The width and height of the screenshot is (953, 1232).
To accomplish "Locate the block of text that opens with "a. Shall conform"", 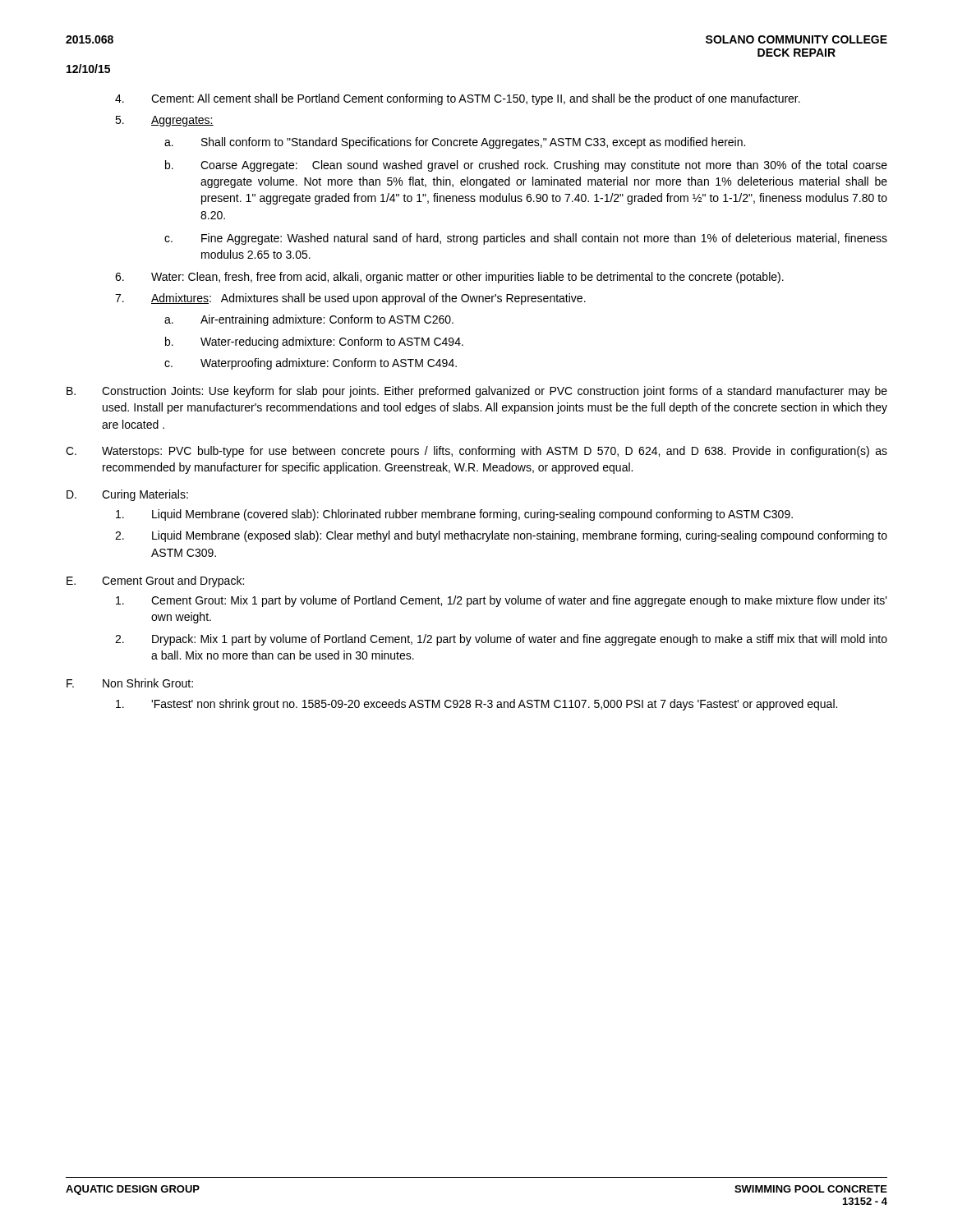I will [526, 142].
